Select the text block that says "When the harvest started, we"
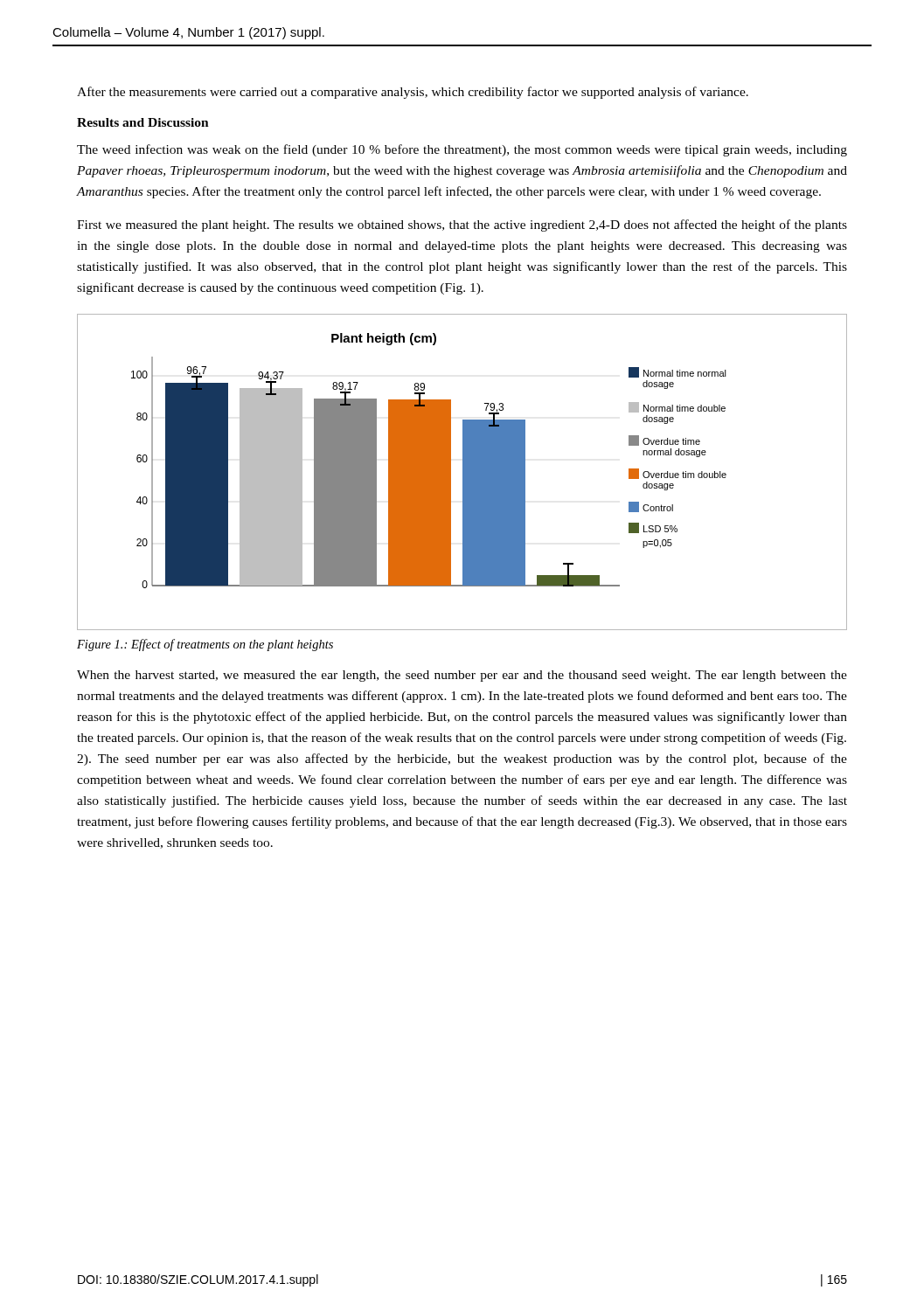 click(x=462, y=758)
